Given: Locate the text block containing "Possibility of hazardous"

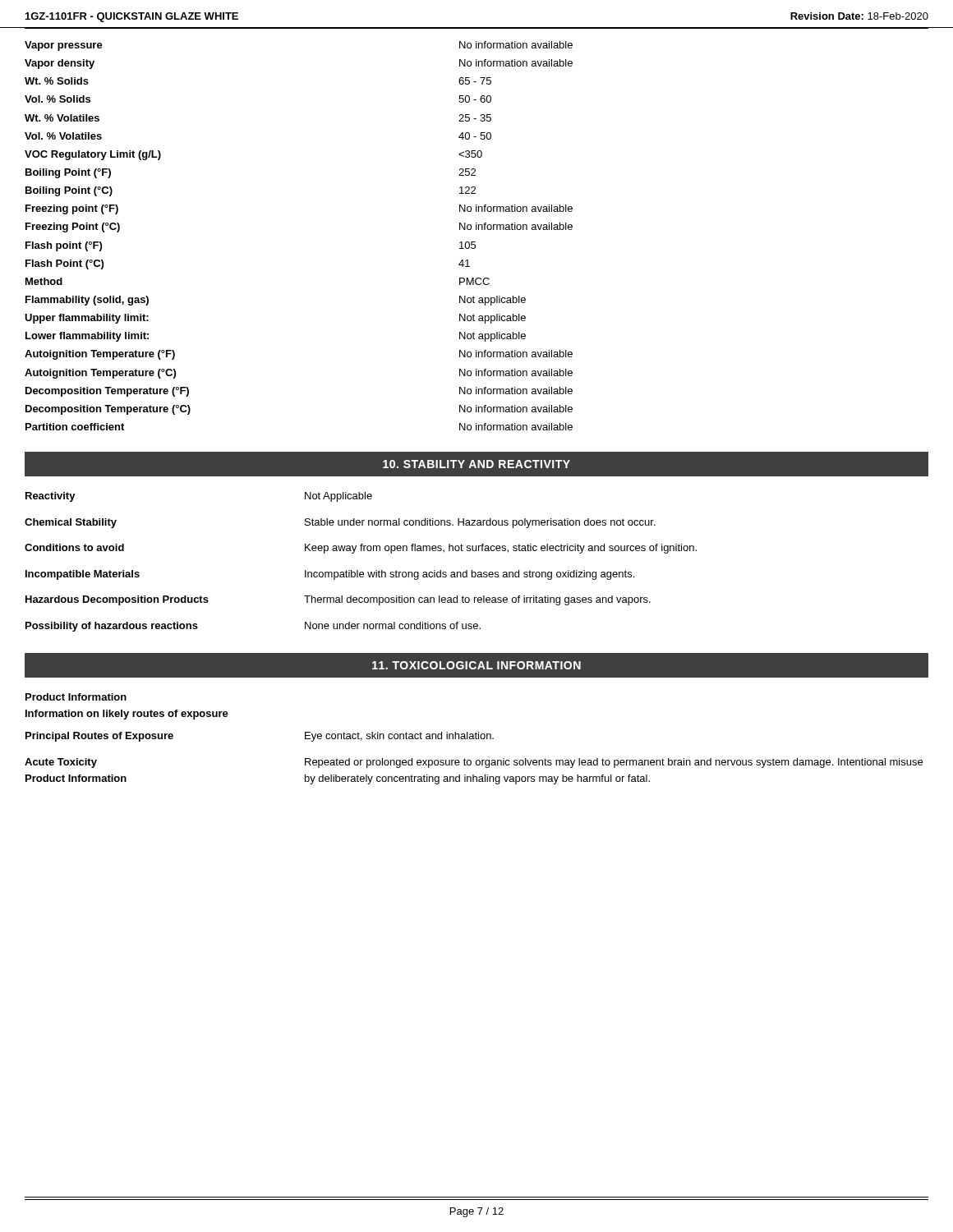Looking at the screenshot, I should [x=476, y=625].
